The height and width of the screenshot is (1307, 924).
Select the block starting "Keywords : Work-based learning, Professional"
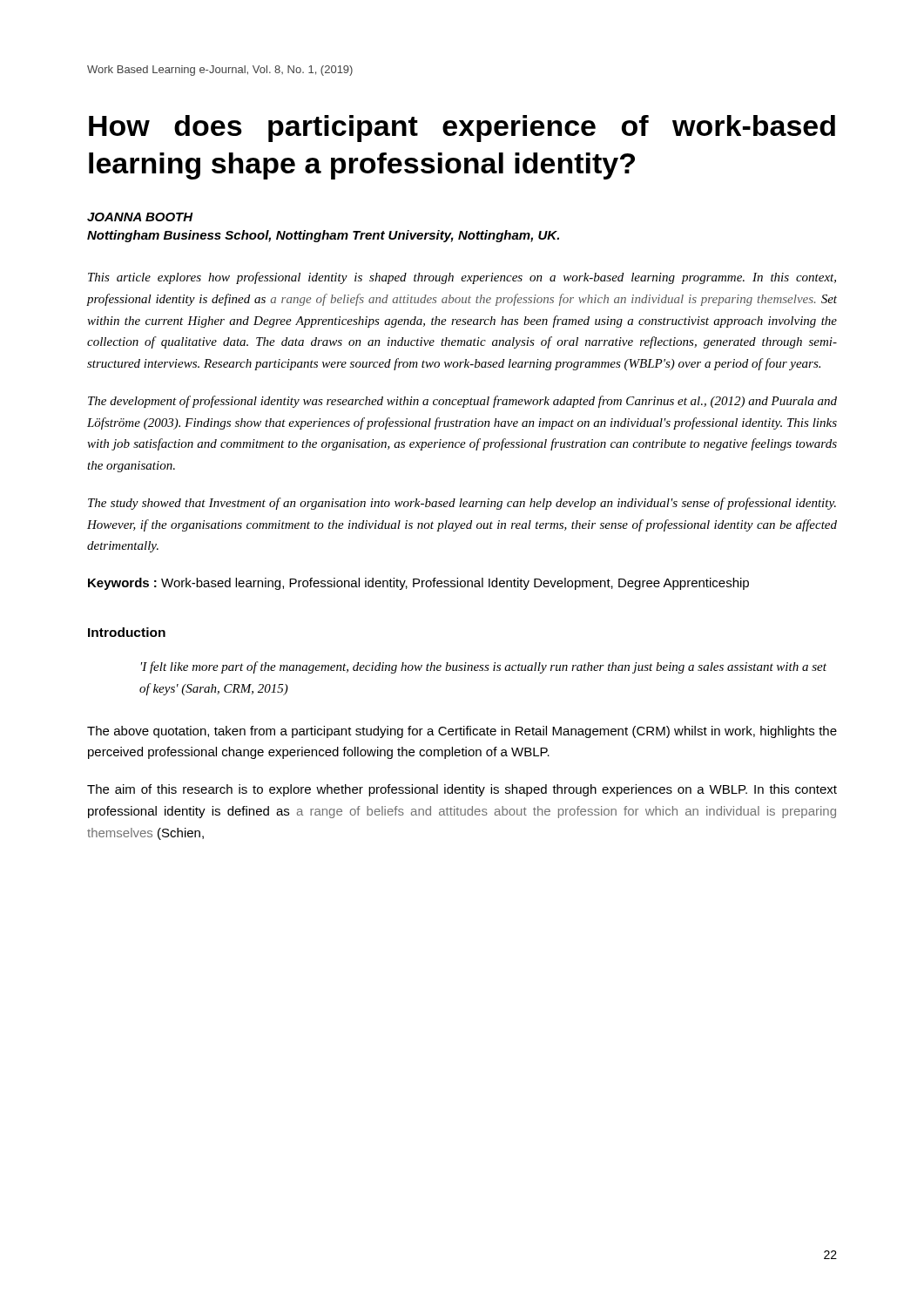coord(418,582)
